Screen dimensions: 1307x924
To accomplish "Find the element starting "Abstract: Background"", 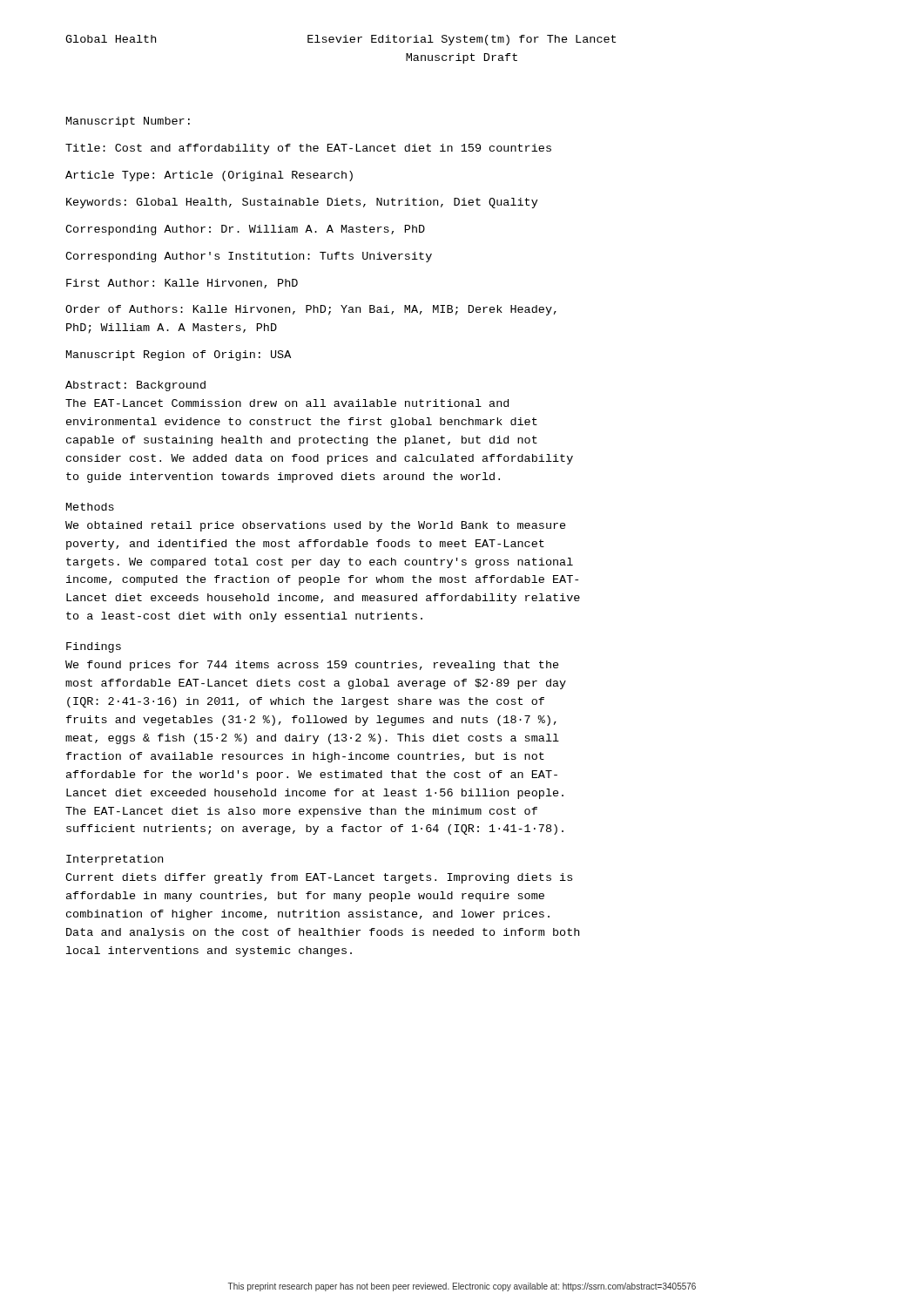I will point(136,386).
